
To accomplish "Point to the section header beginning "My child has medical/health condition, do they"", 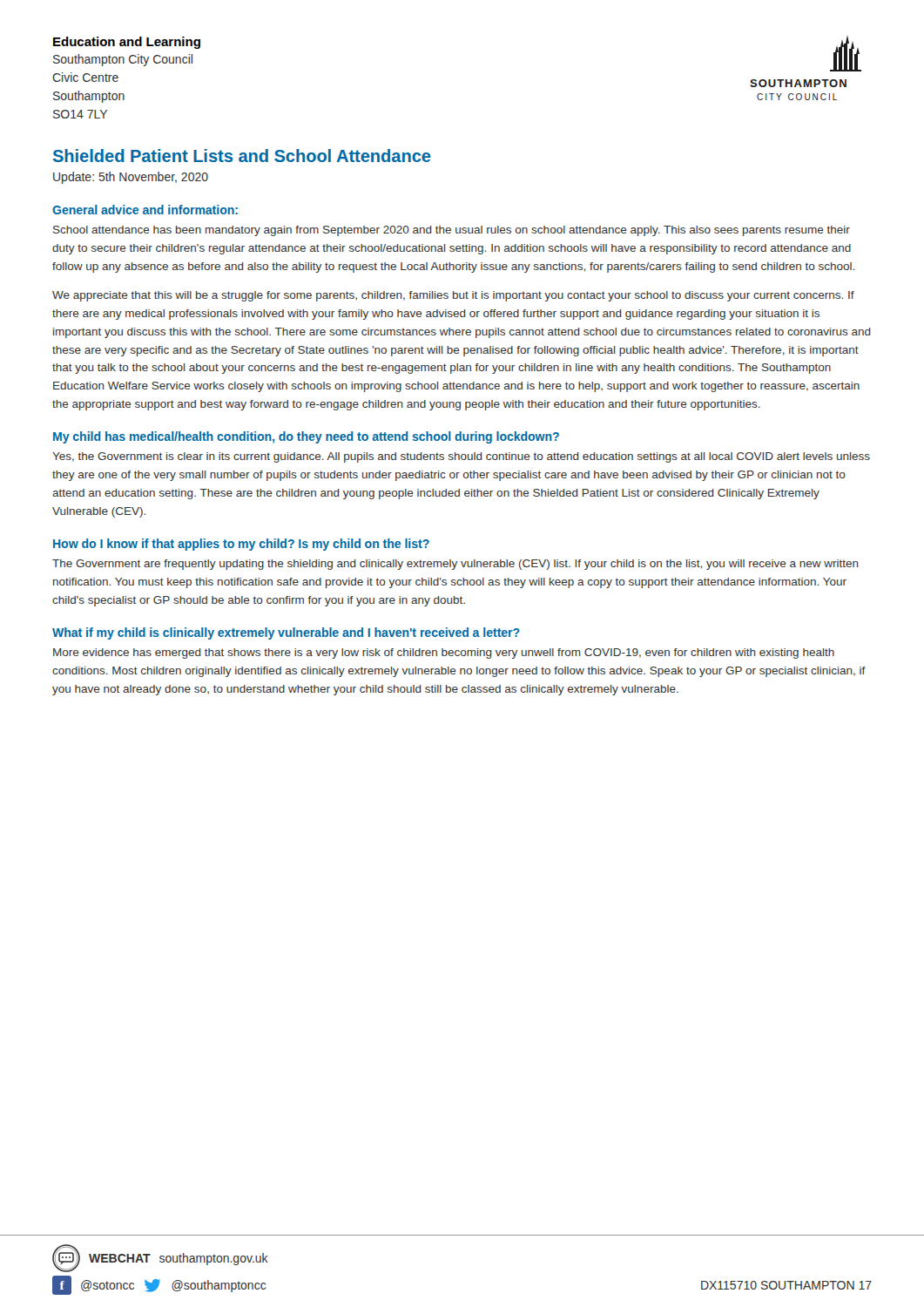I will coord(306,437).
